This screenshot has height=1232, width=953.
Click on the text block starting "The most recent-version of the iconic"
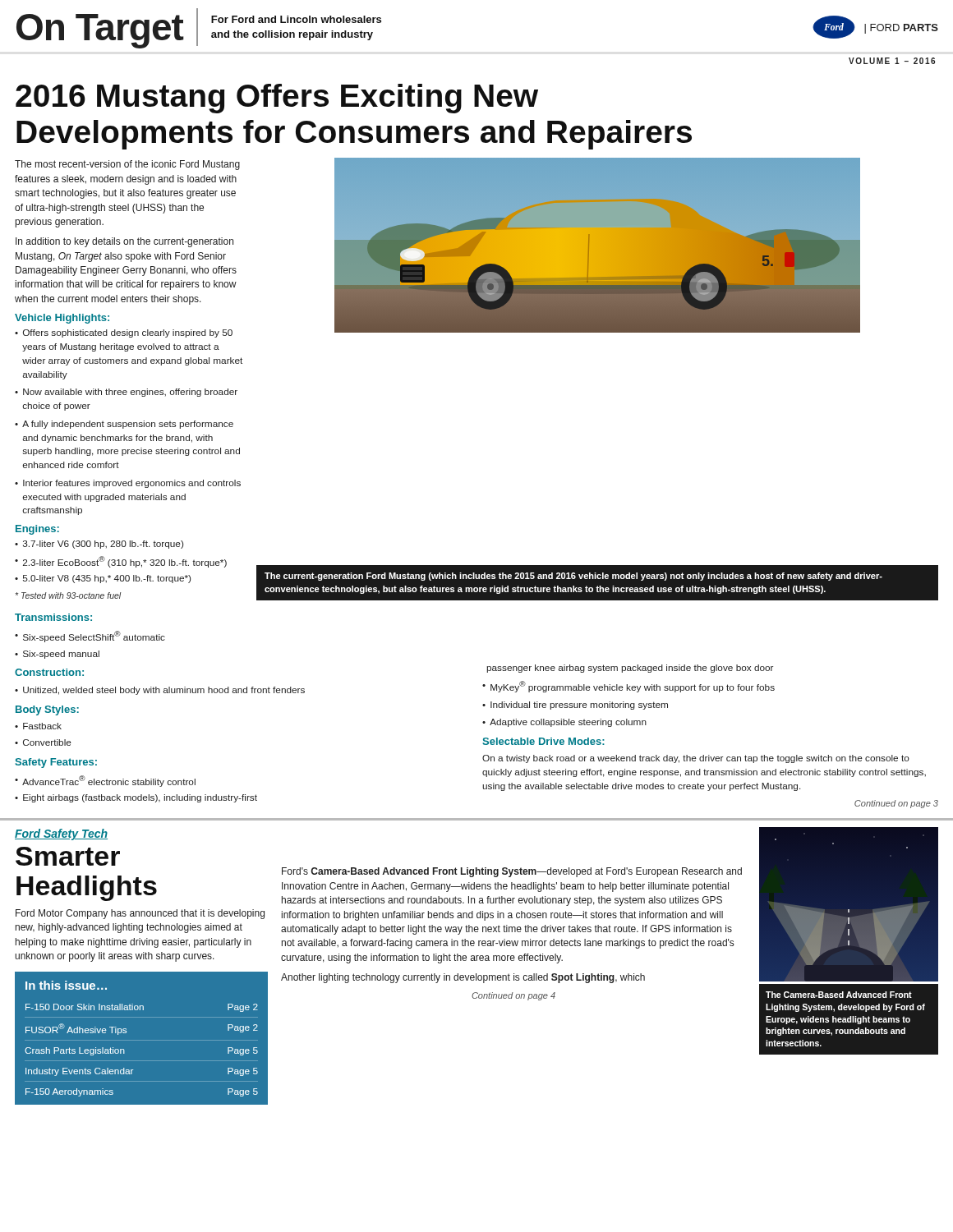tap(127, 193)
